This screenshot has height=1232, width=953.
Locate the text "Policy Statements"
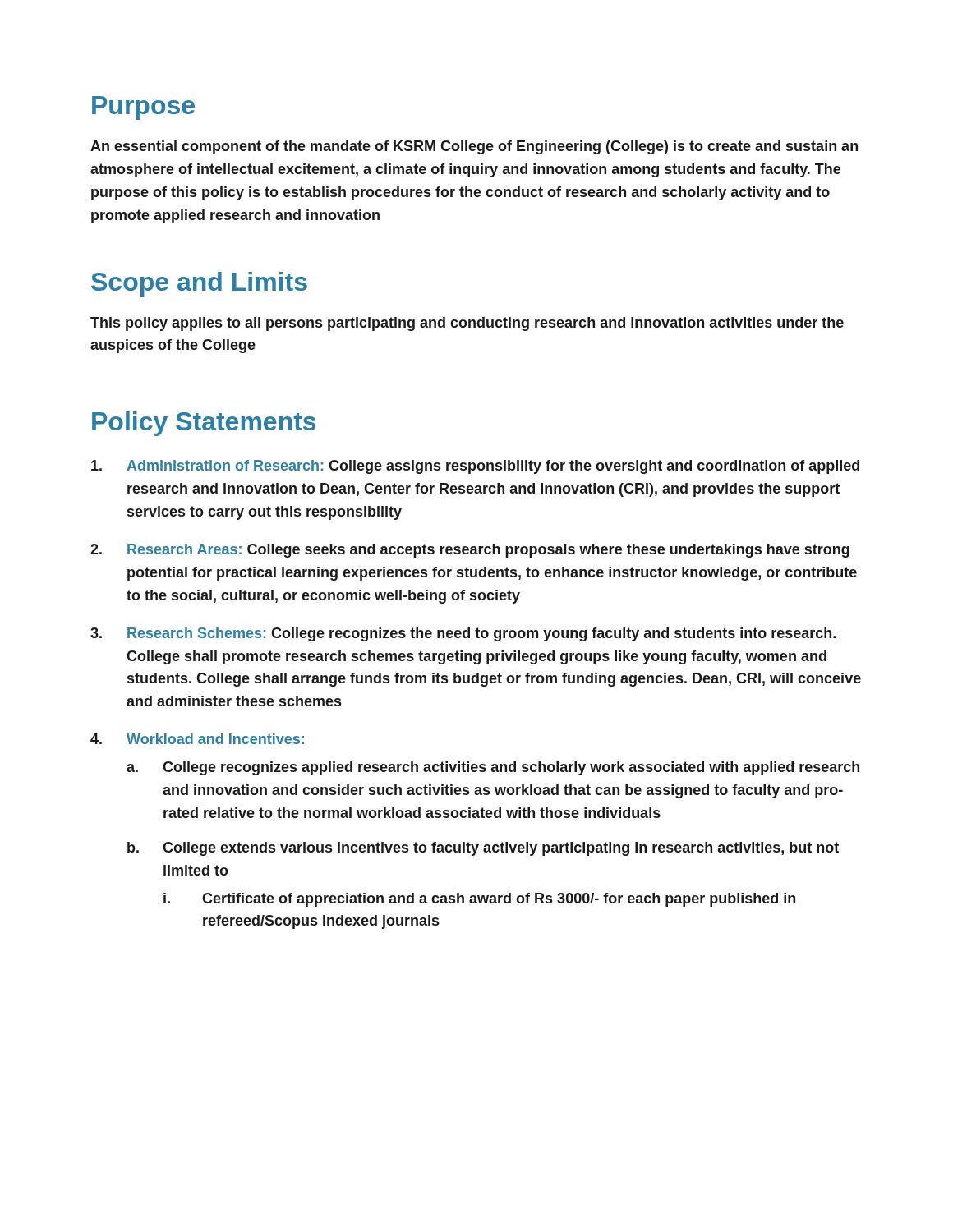coord(204,422)
